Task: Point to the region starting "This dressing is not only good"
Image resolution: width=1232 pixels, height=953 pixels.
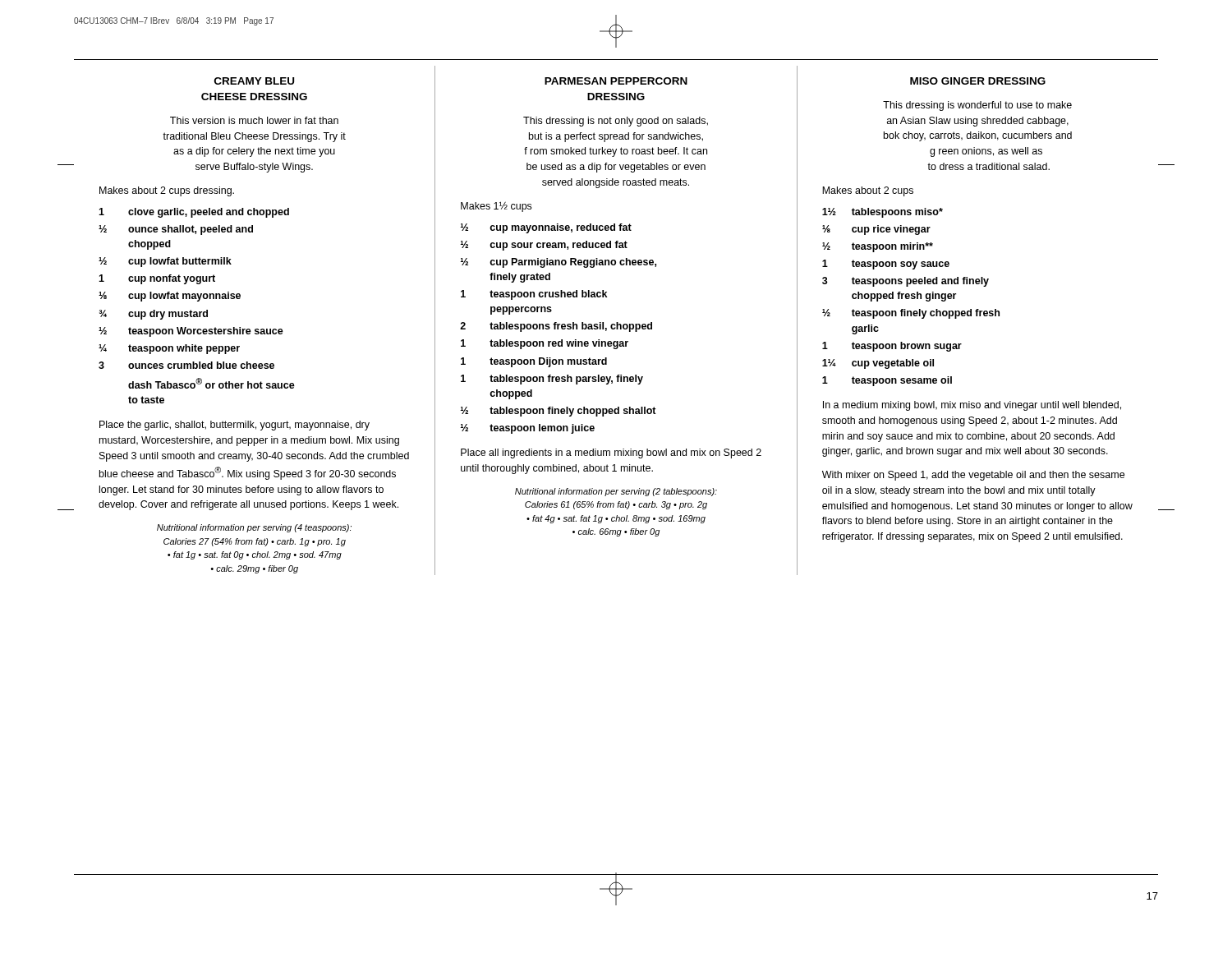Action: tap(616, 151)
